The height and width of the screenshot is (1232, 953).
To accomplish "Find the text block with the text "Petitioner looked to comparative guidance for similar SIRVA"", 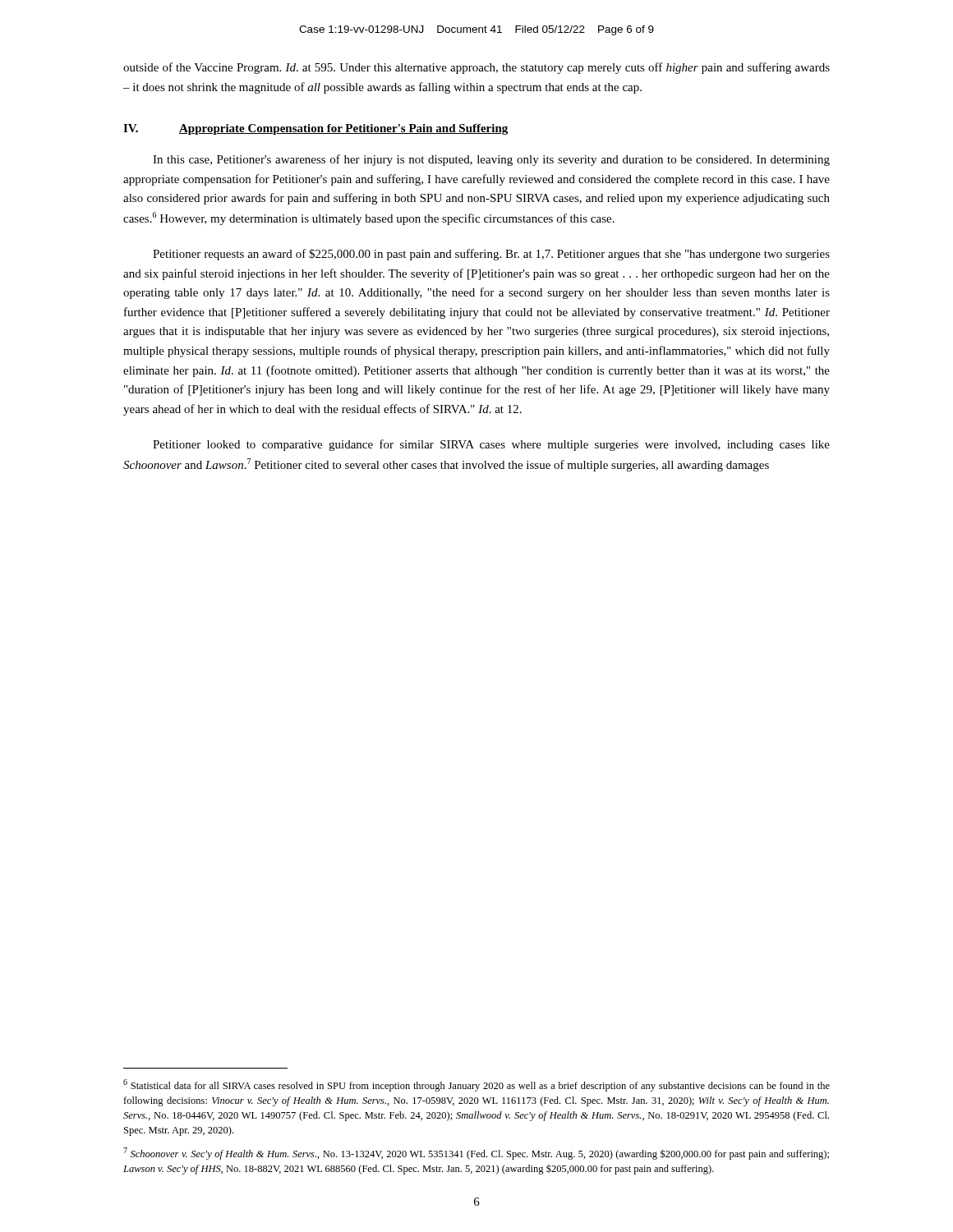I will coord(476,455).
